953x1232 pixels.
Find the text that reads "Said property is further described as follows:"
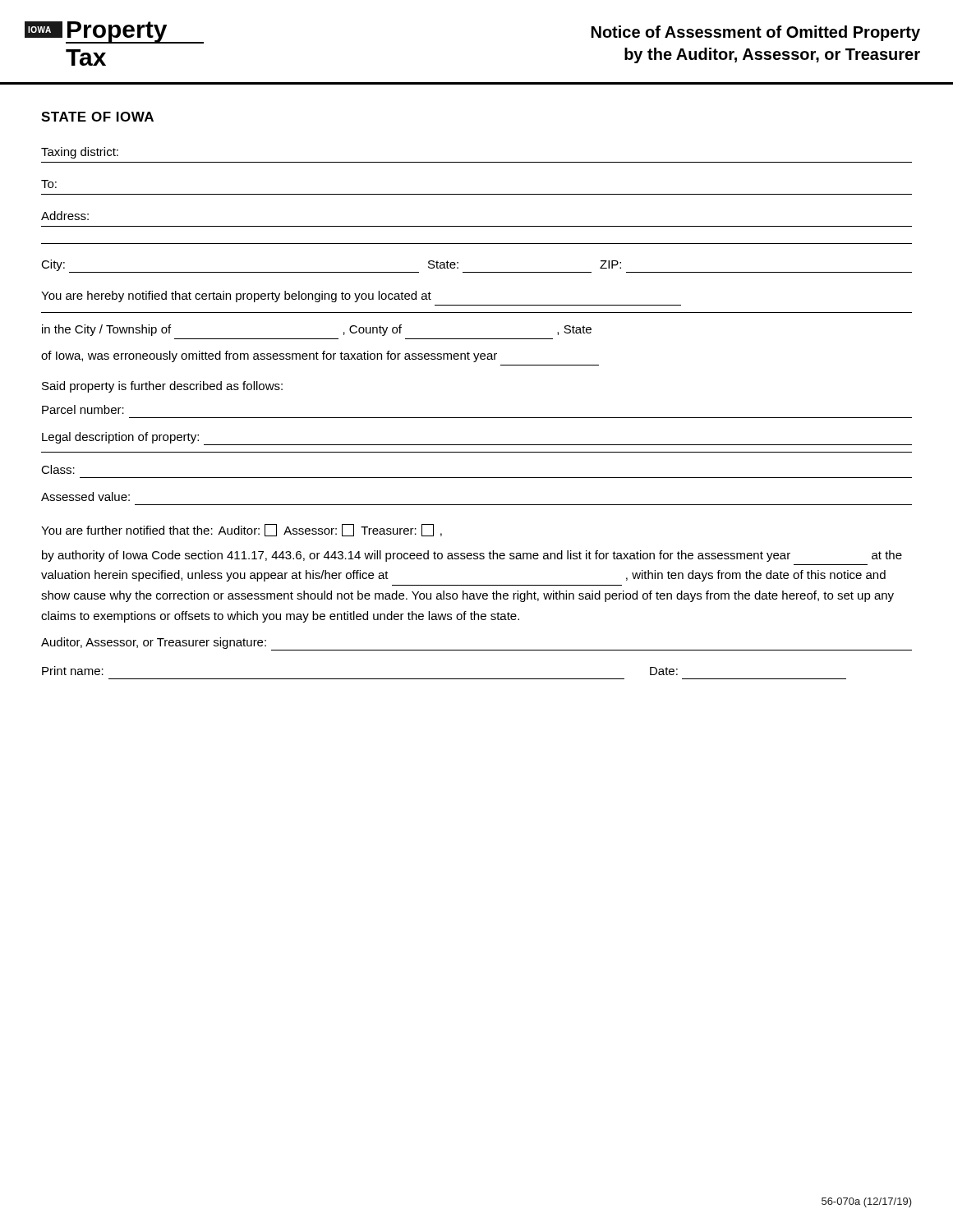[162, 386]
